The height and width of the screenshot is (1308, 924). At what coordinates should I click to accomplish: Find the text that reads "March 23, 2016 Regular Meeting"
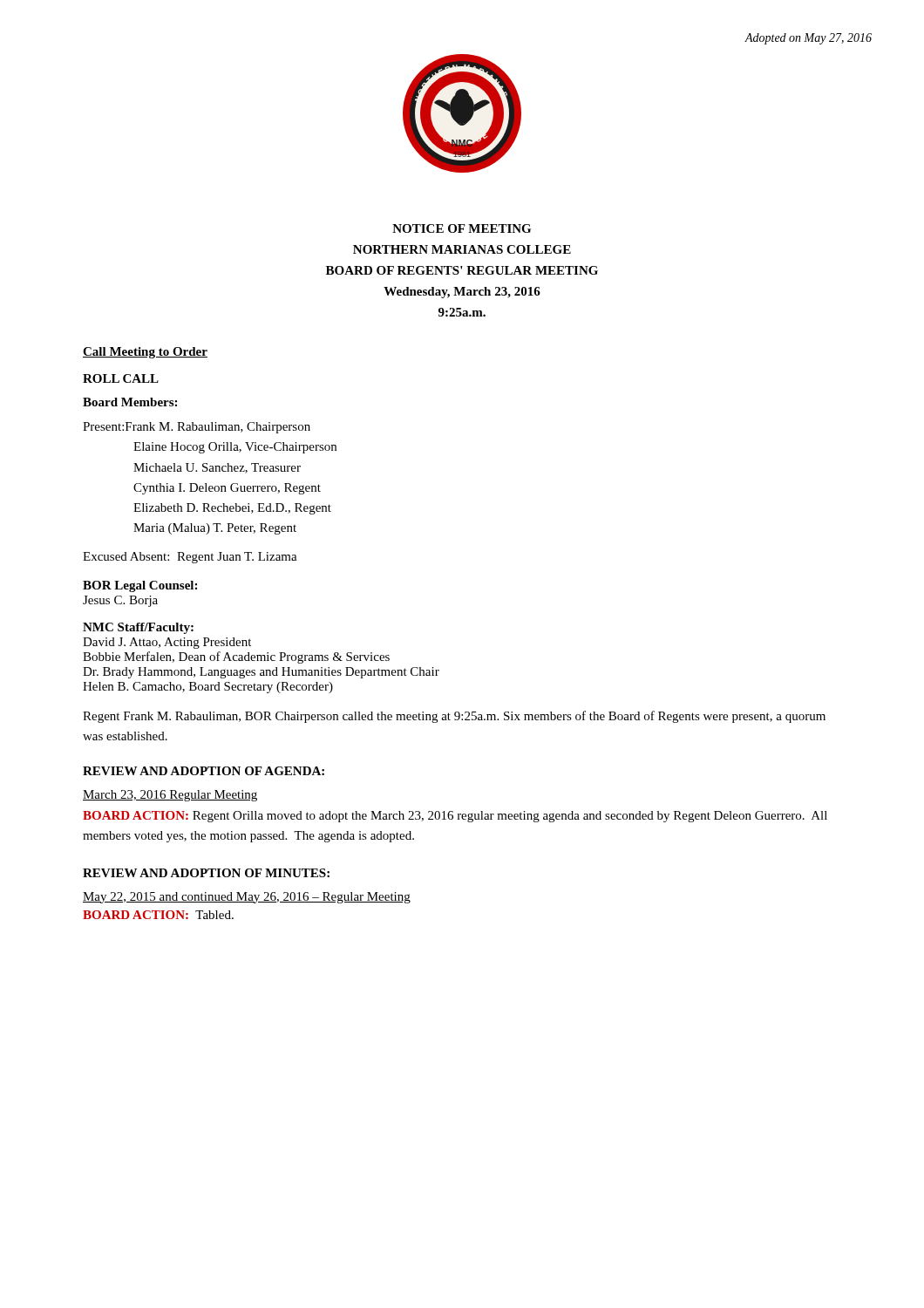tap(170, 794)
